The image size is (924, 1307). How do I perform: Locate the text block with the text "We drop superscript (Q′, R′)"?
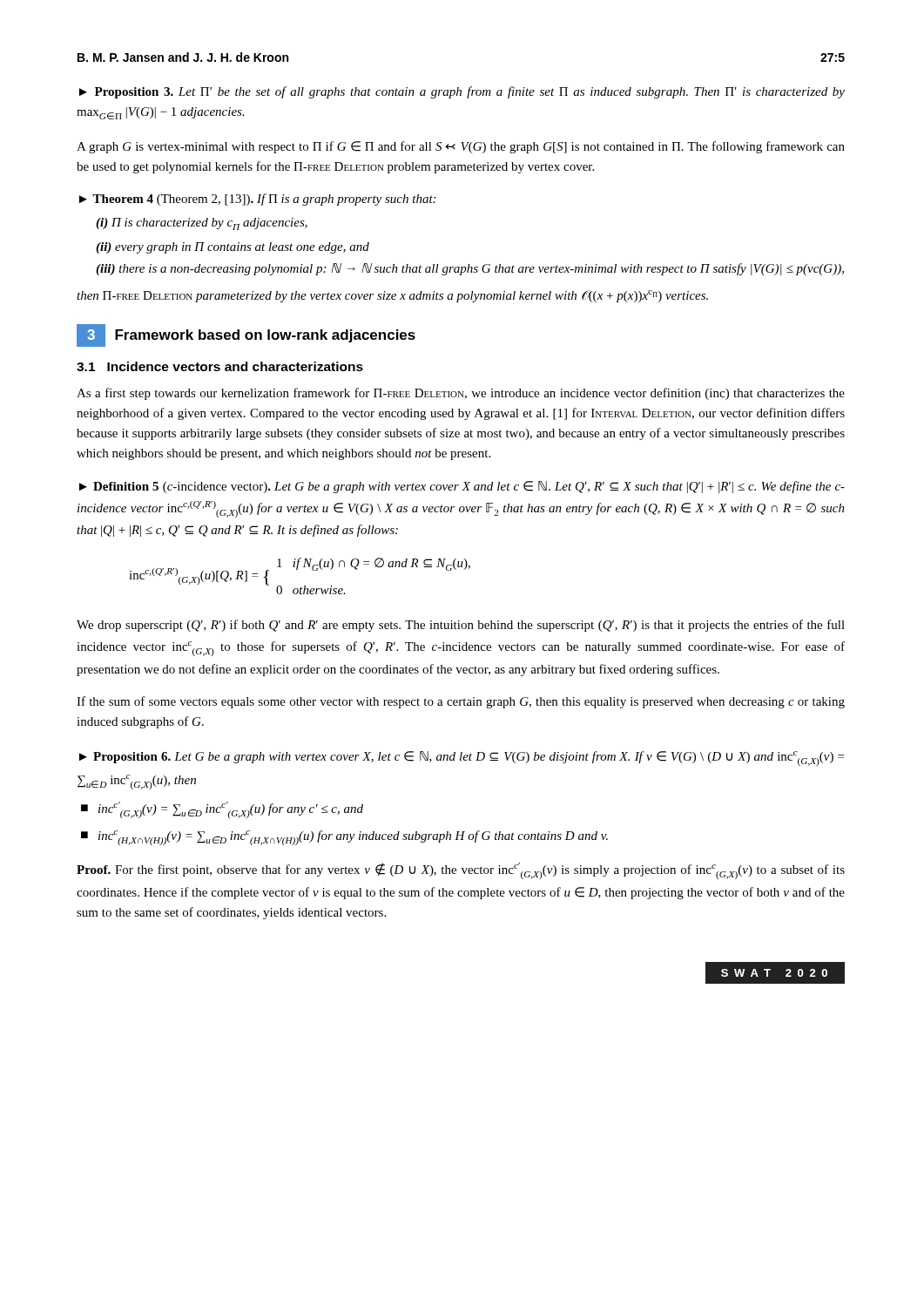pyautogui.click(x=461, y=647)
